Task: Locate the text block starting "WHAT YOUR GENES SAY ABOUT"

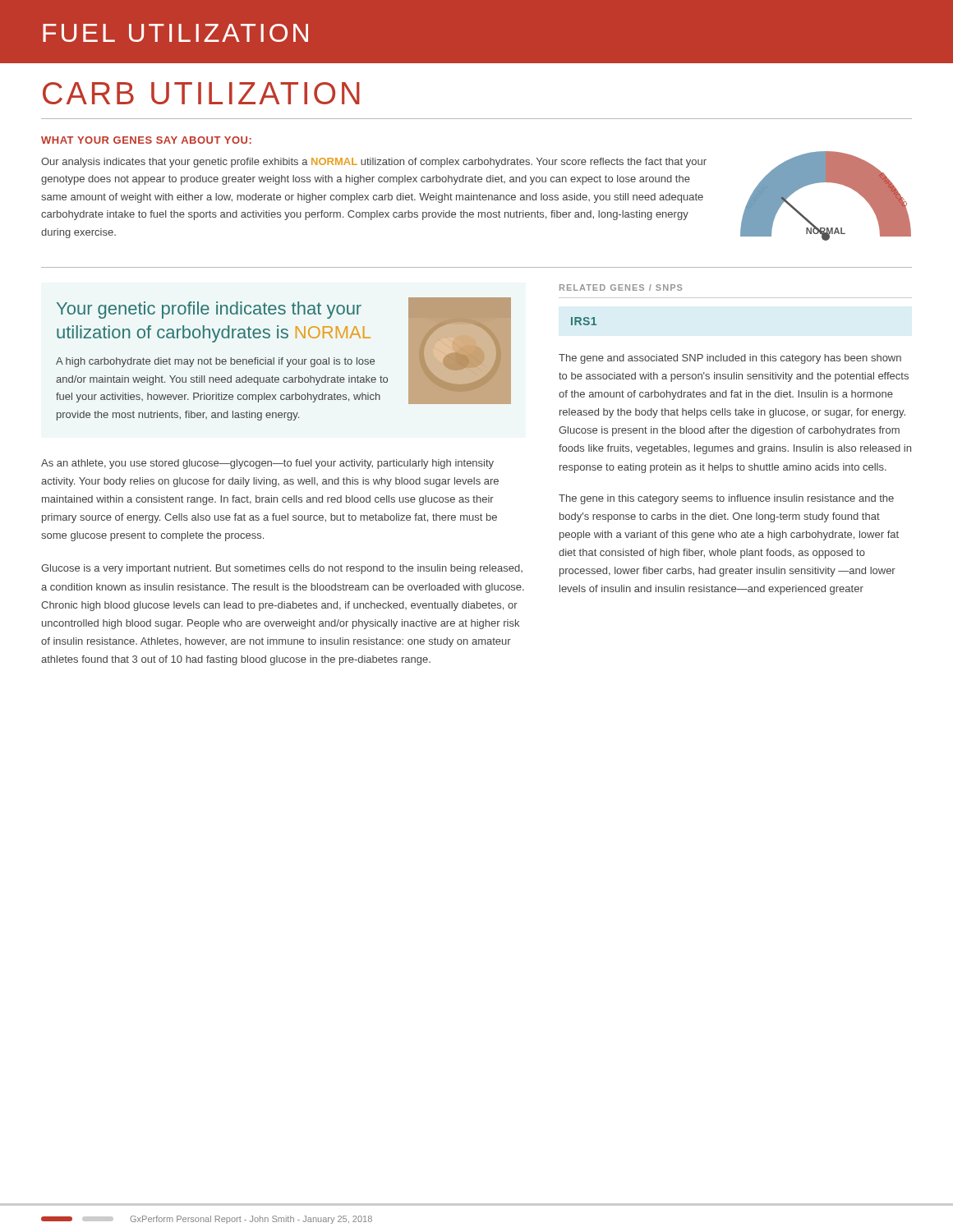Action: 378,187
